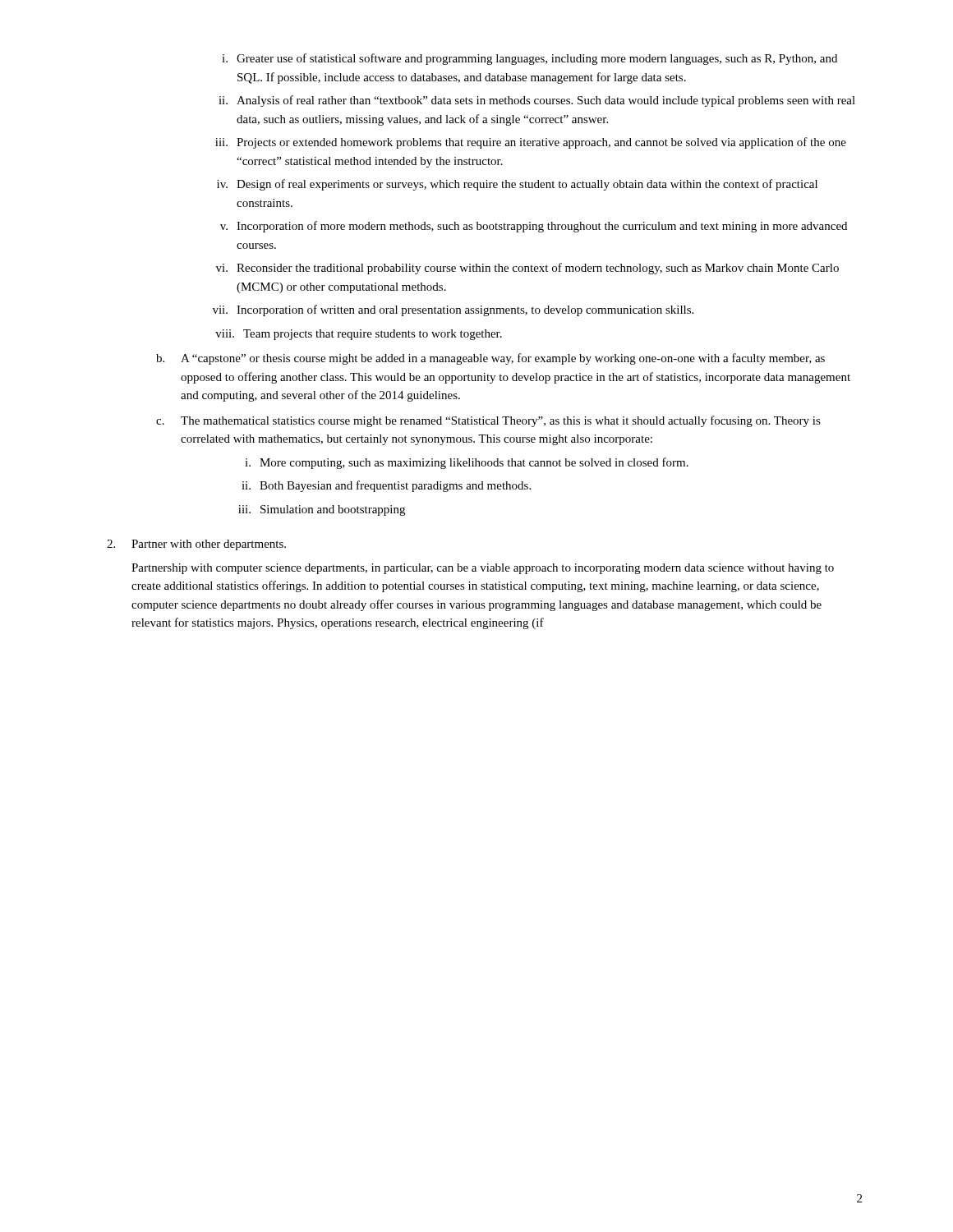
Task: Find the block on this page that starts "2. Partner with other"
Action: pos(197,544)
